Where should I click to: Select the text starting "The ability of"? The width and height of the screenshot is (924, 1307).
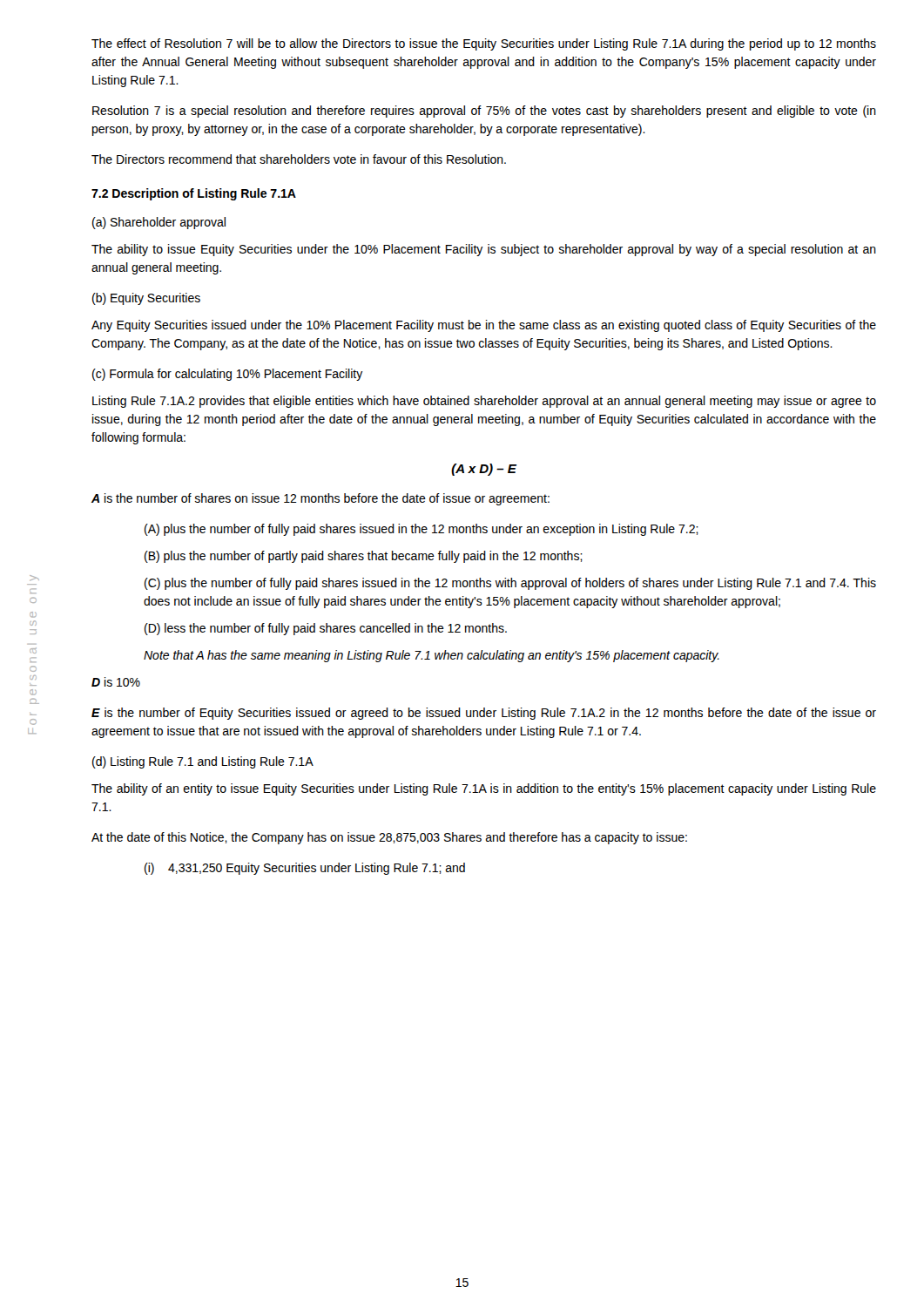click(484, 798)
